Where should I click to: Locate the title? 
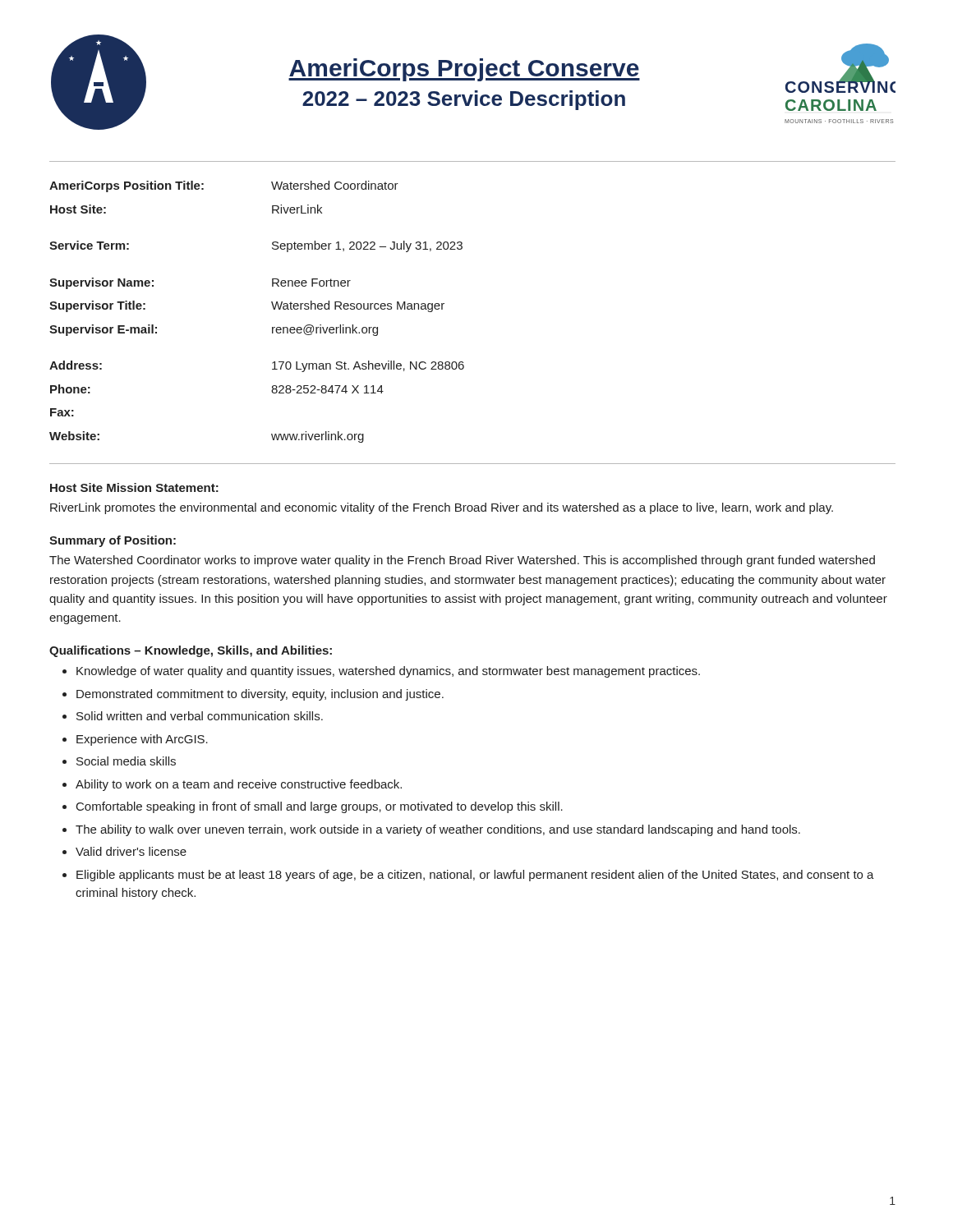pos(464,82)
